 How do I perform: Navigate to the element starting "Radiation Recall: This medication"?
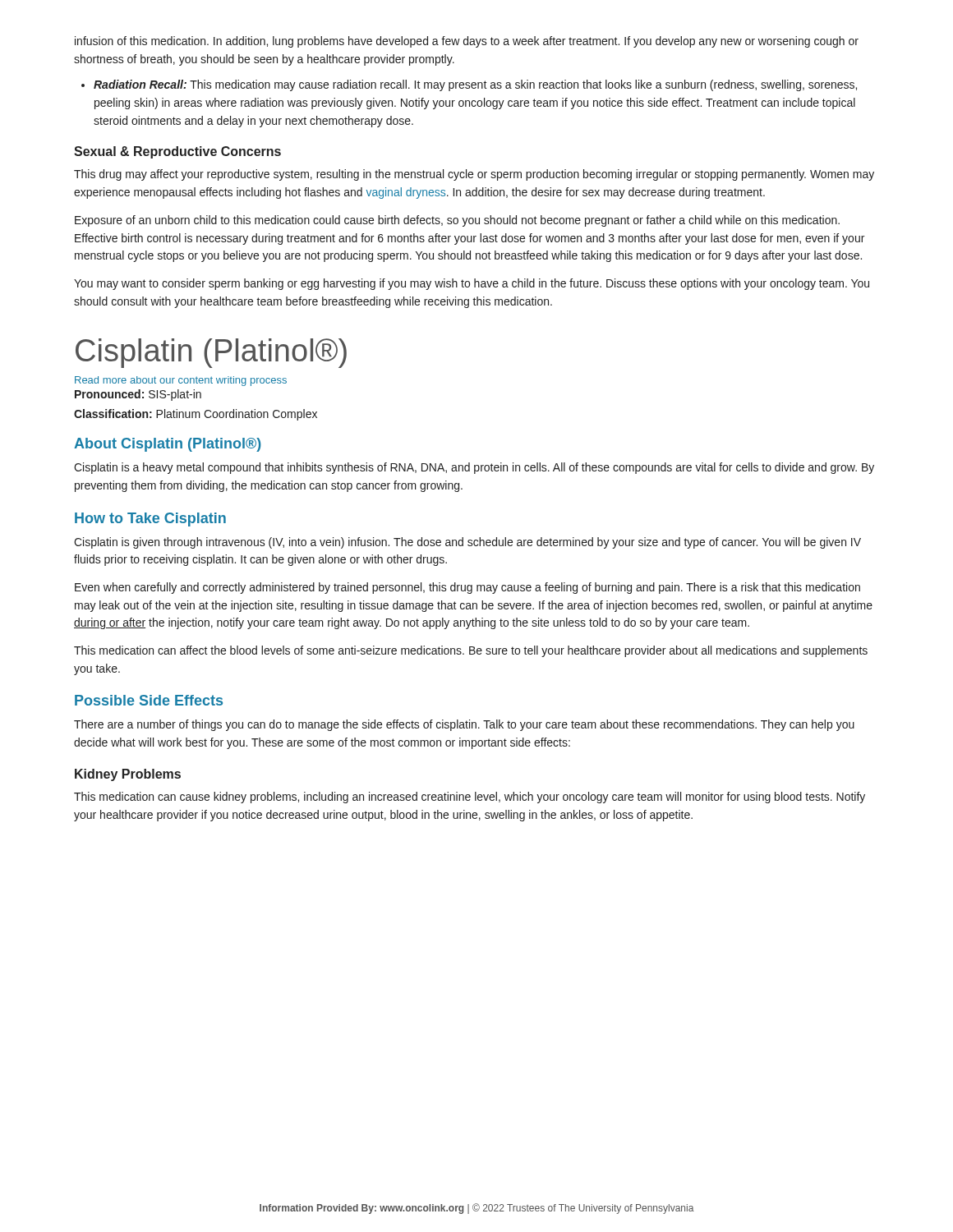(476, 103)
